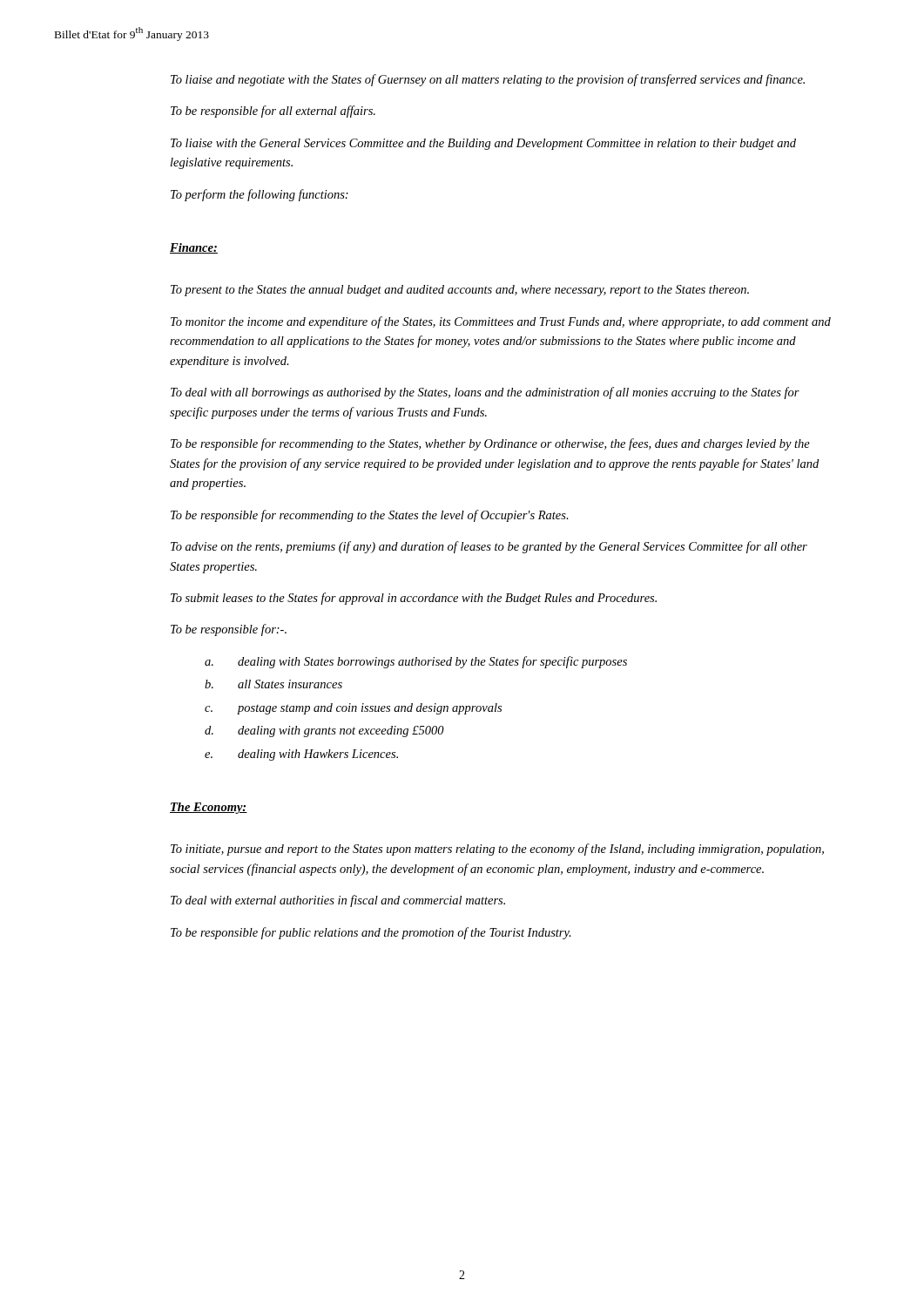Navigate to the text block starting "To liaise with the General Services Committee"
Screen dimensions: 1307x924
[x=483, y=153]
